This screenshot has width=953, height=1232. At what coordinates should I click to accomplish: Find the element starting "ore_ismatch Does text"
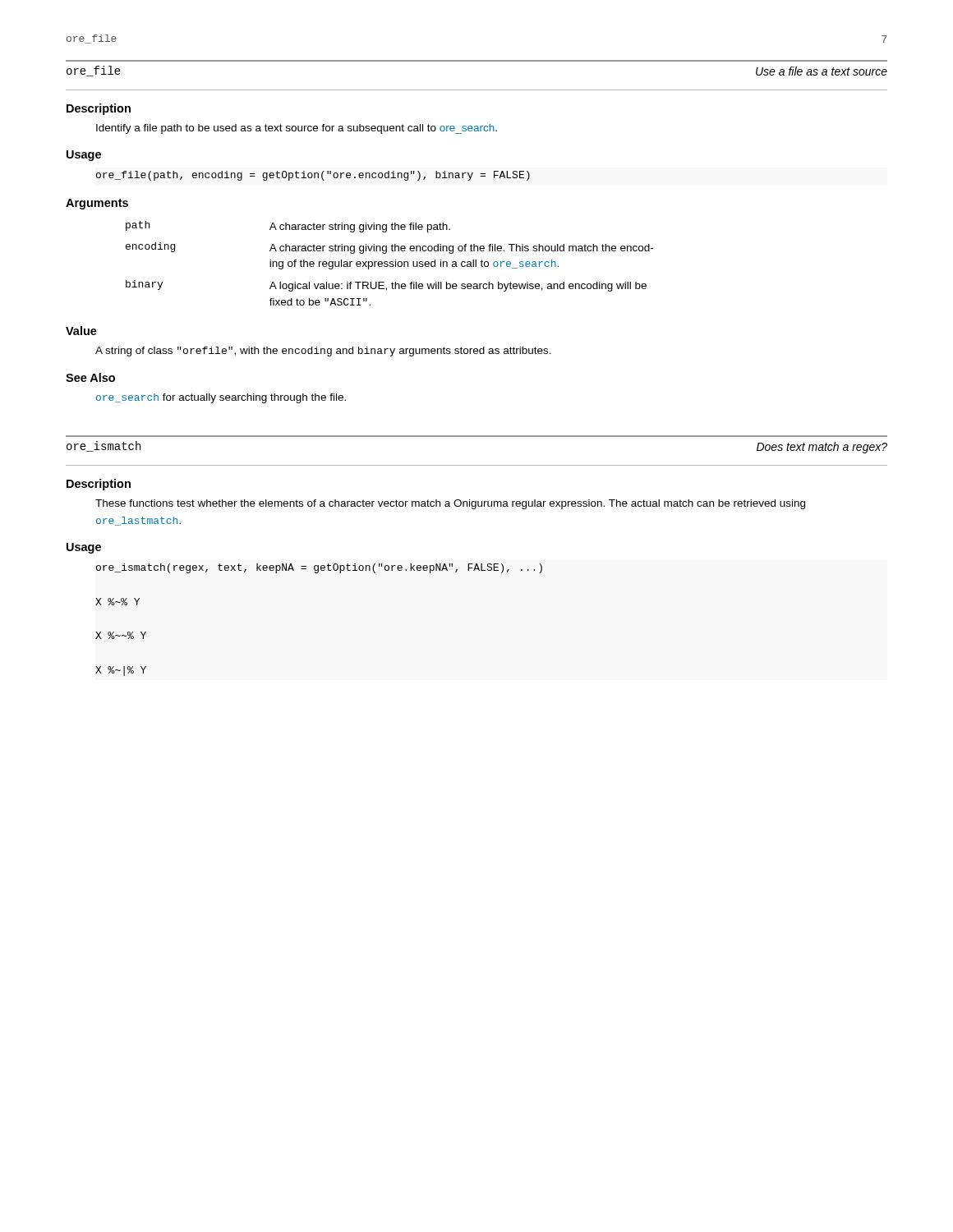[476, 447]
